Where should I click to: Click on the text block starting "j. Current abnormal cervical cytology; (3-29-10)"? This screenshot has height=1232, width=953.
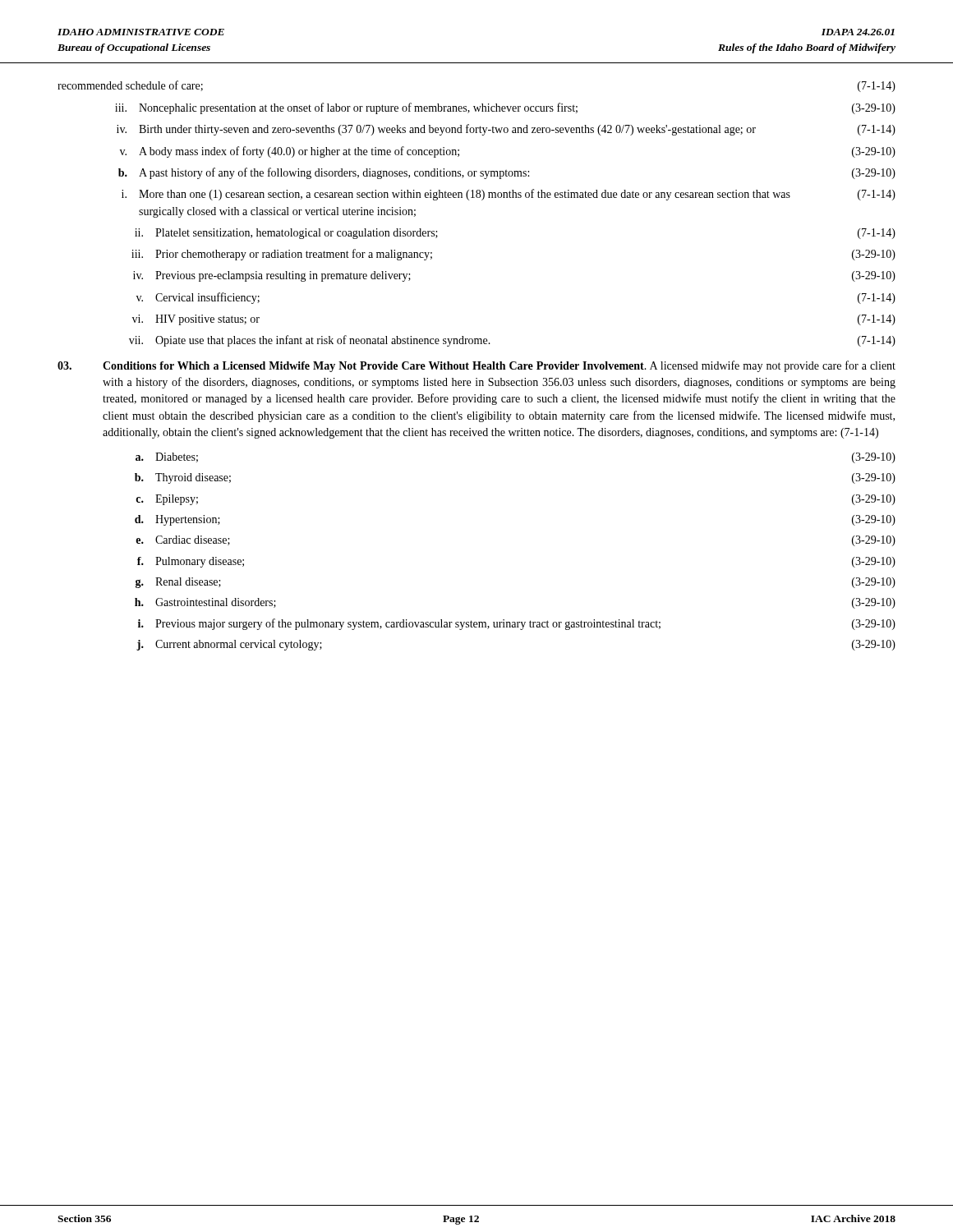[x=235, y=645]
